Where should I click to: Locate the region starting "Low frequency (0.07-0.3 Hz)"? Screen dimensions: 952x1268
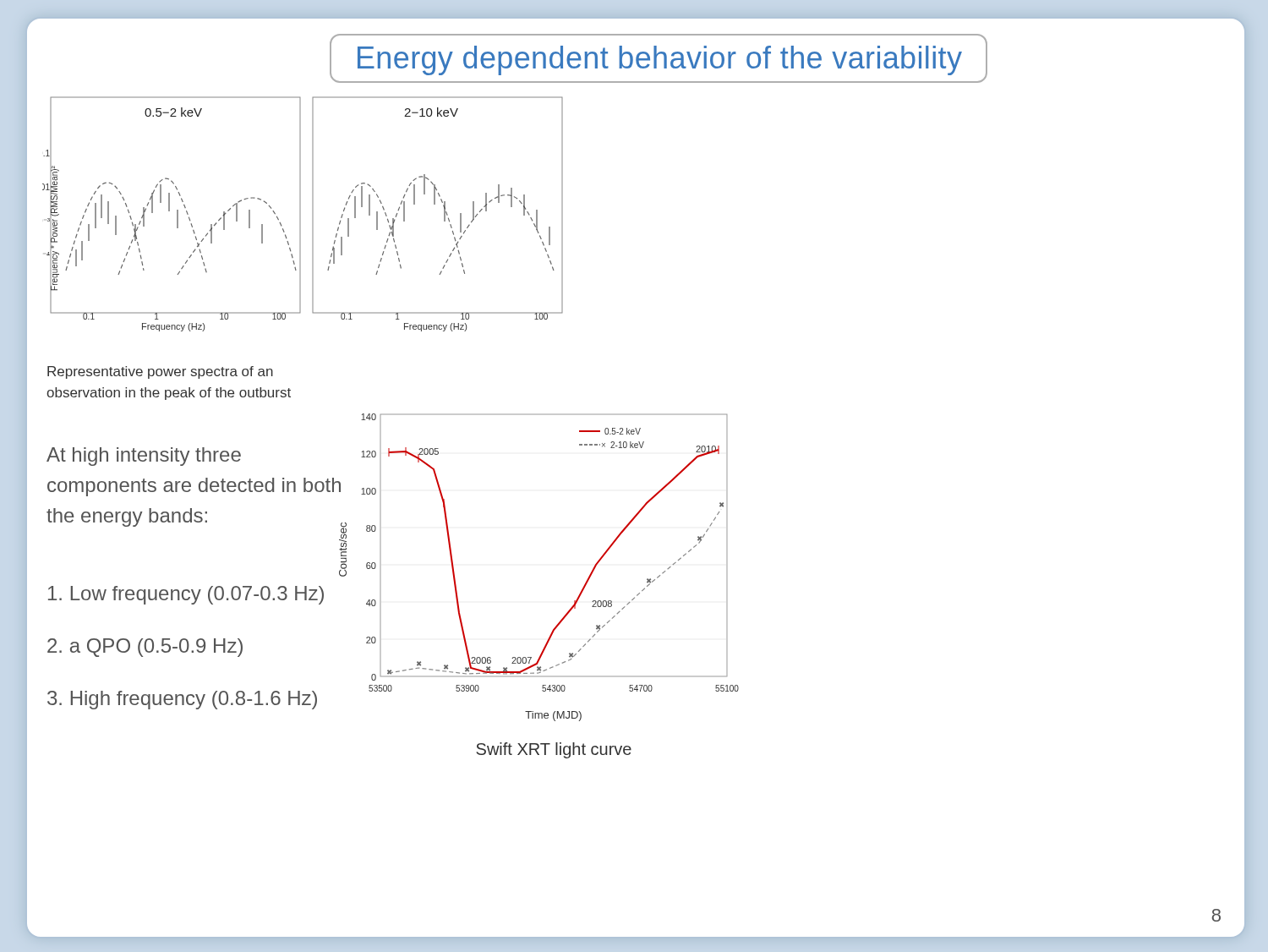pyautogui.click(x=186, y=593)
